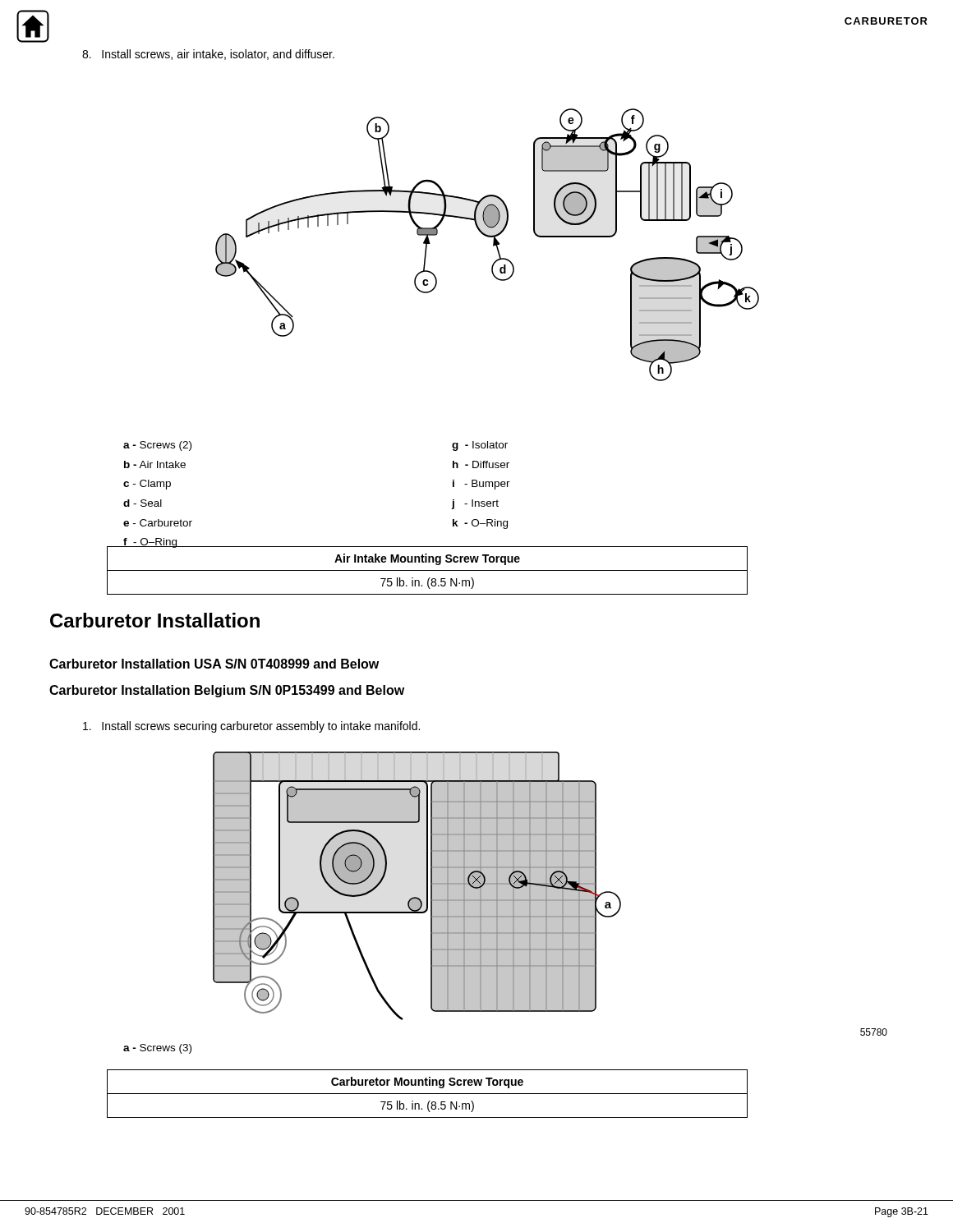Locate the table with the text "Carburetor Mounting Screw Torque"

427,1094
